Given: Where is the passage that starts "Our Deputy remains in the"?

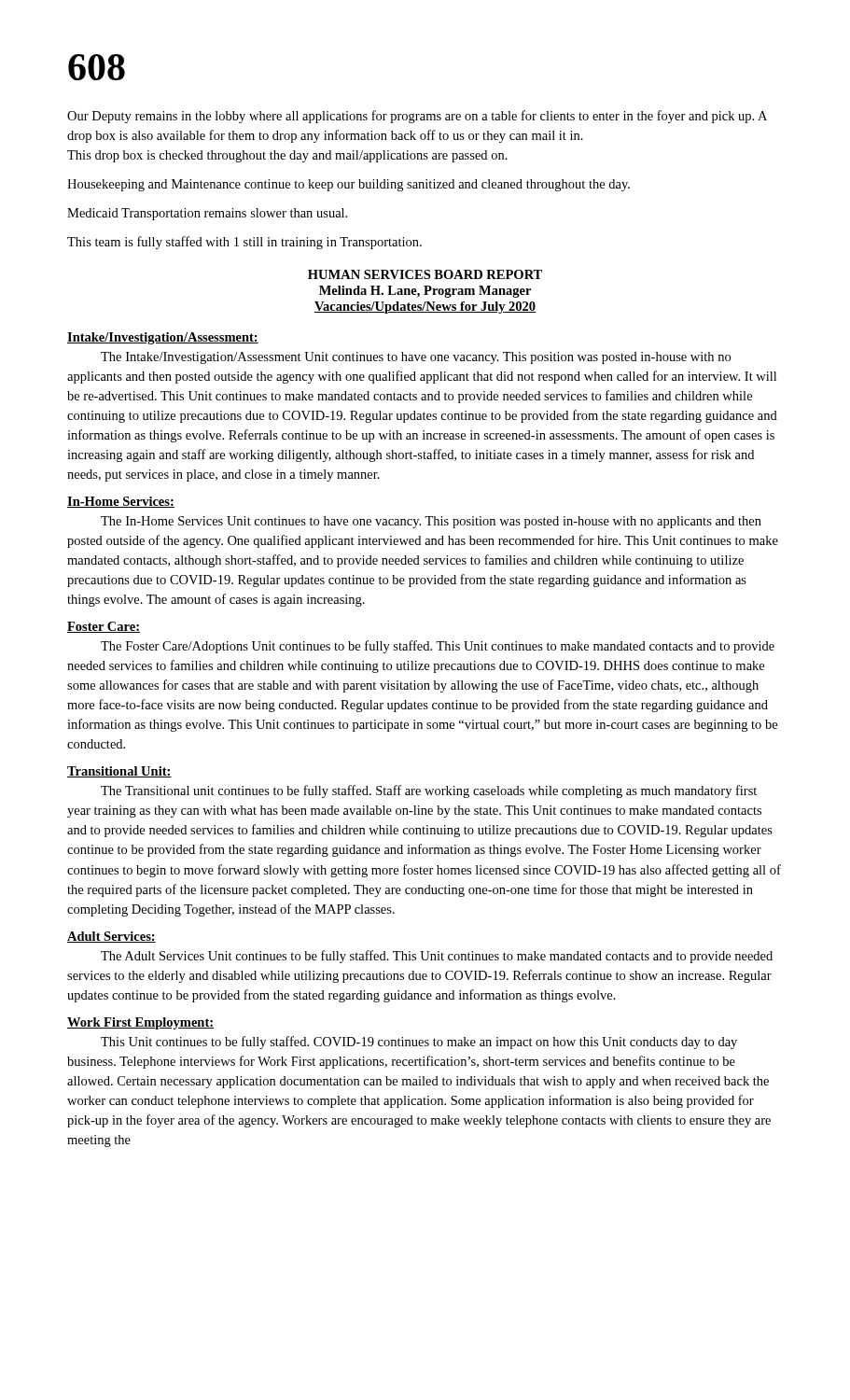Looking at the screenshot, I should point(425,136).
